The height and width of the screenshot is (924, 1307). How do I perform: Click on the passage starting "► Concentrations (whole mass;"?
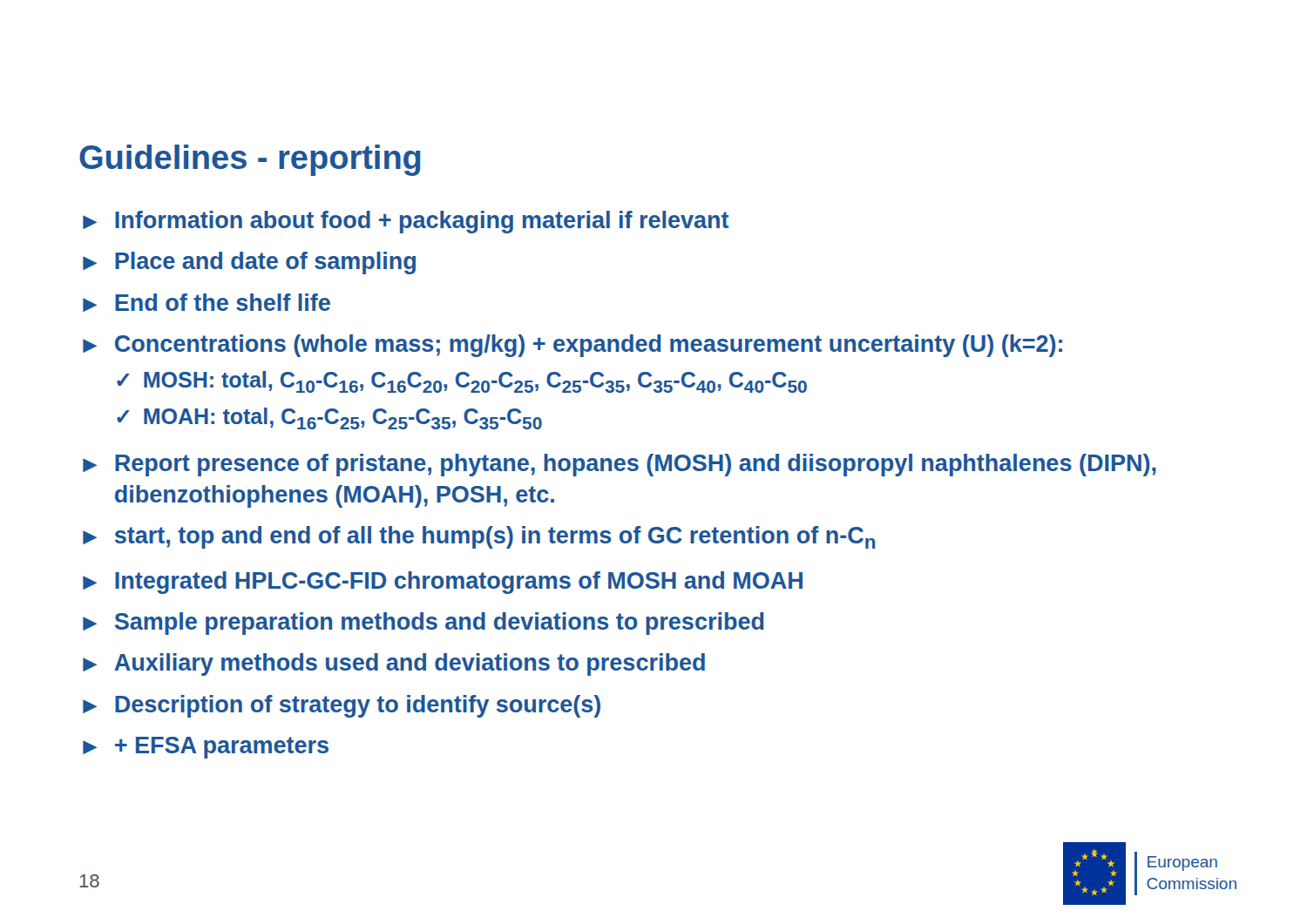coord(571,384)
